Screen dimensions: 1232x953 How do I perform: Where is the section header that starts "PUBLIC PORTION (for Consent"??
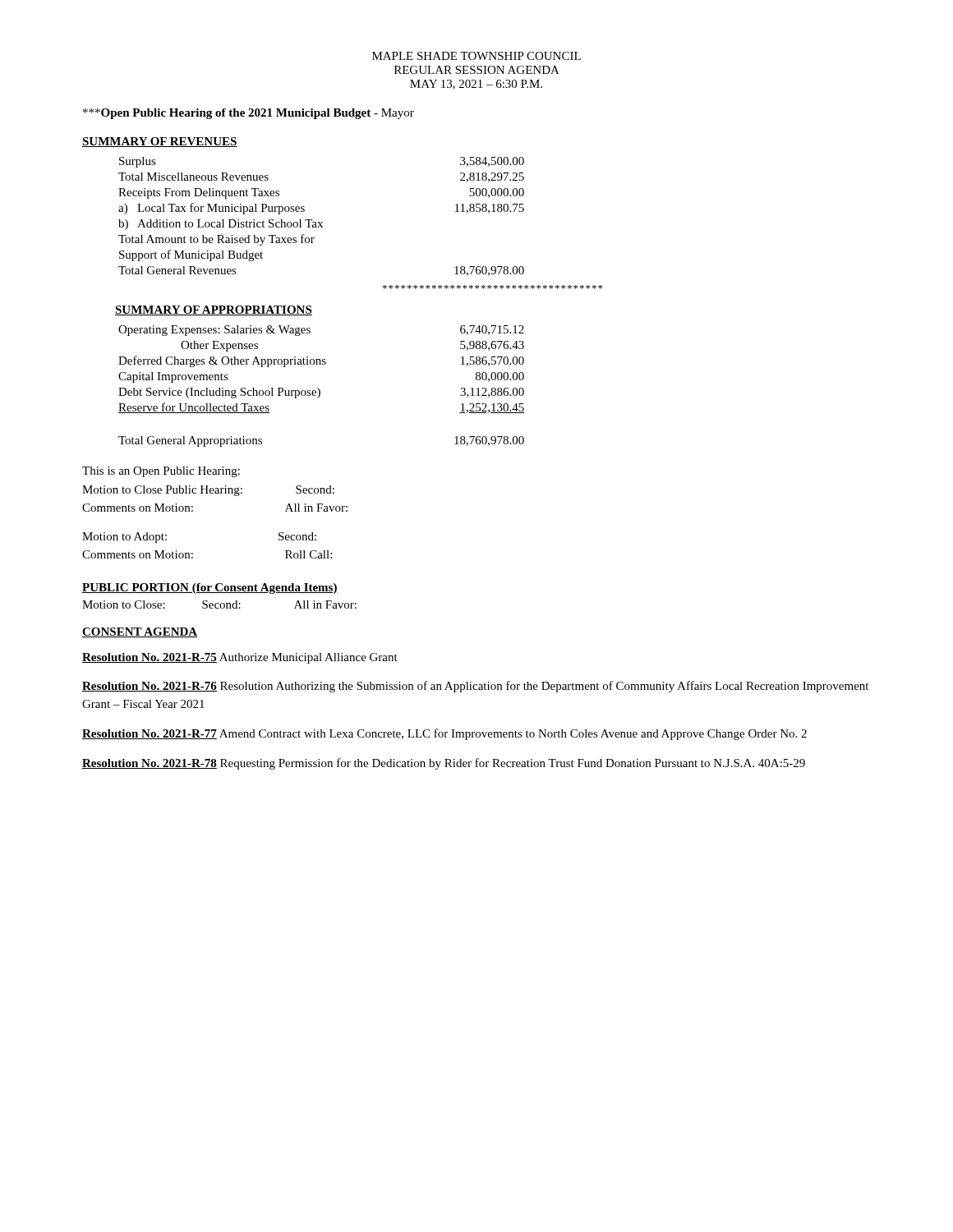point(210,587)
